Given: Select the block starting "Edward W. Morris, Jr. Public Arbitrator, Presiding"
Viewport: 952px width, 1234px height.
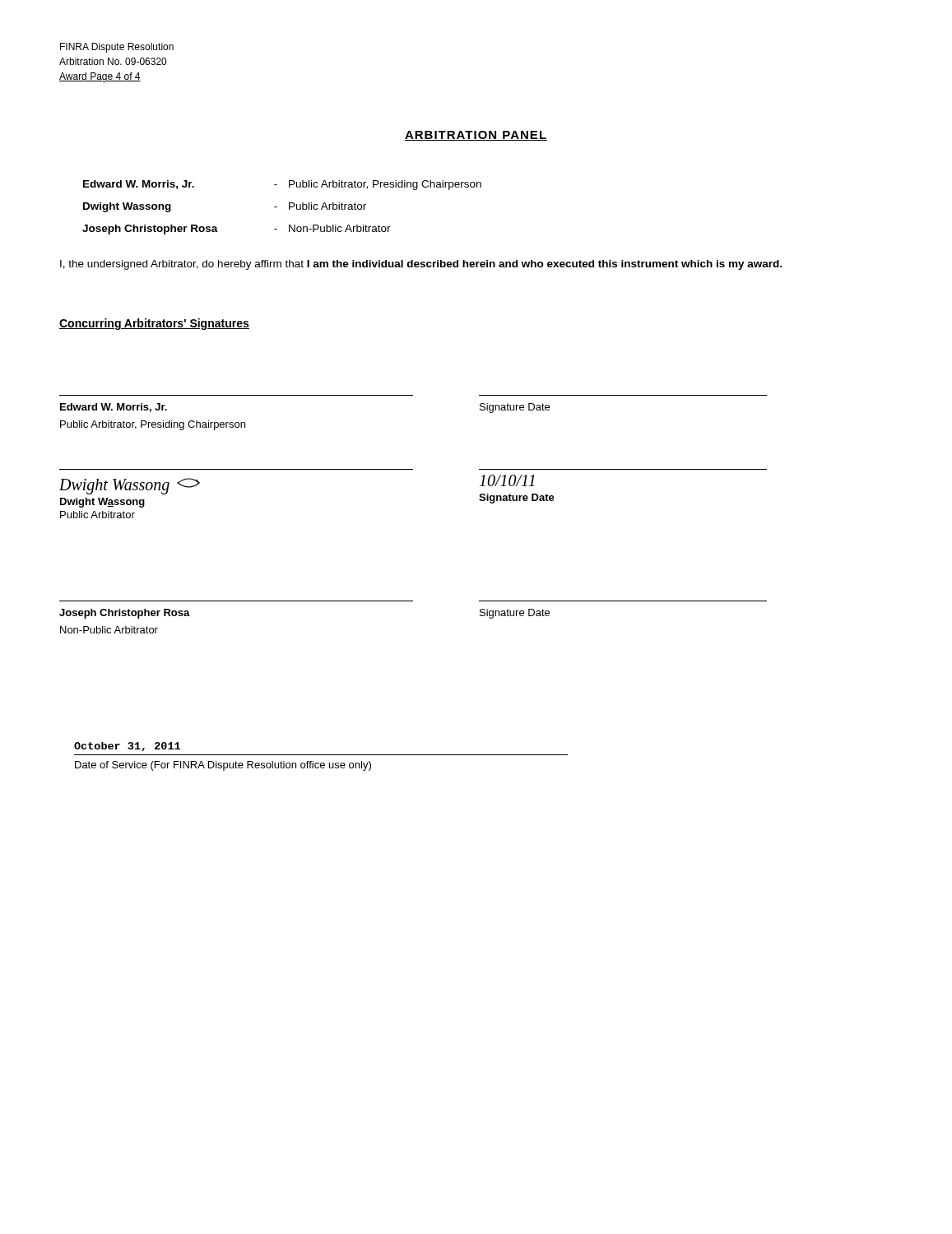Looking at the screenshot, I should [x=107, y=408].
